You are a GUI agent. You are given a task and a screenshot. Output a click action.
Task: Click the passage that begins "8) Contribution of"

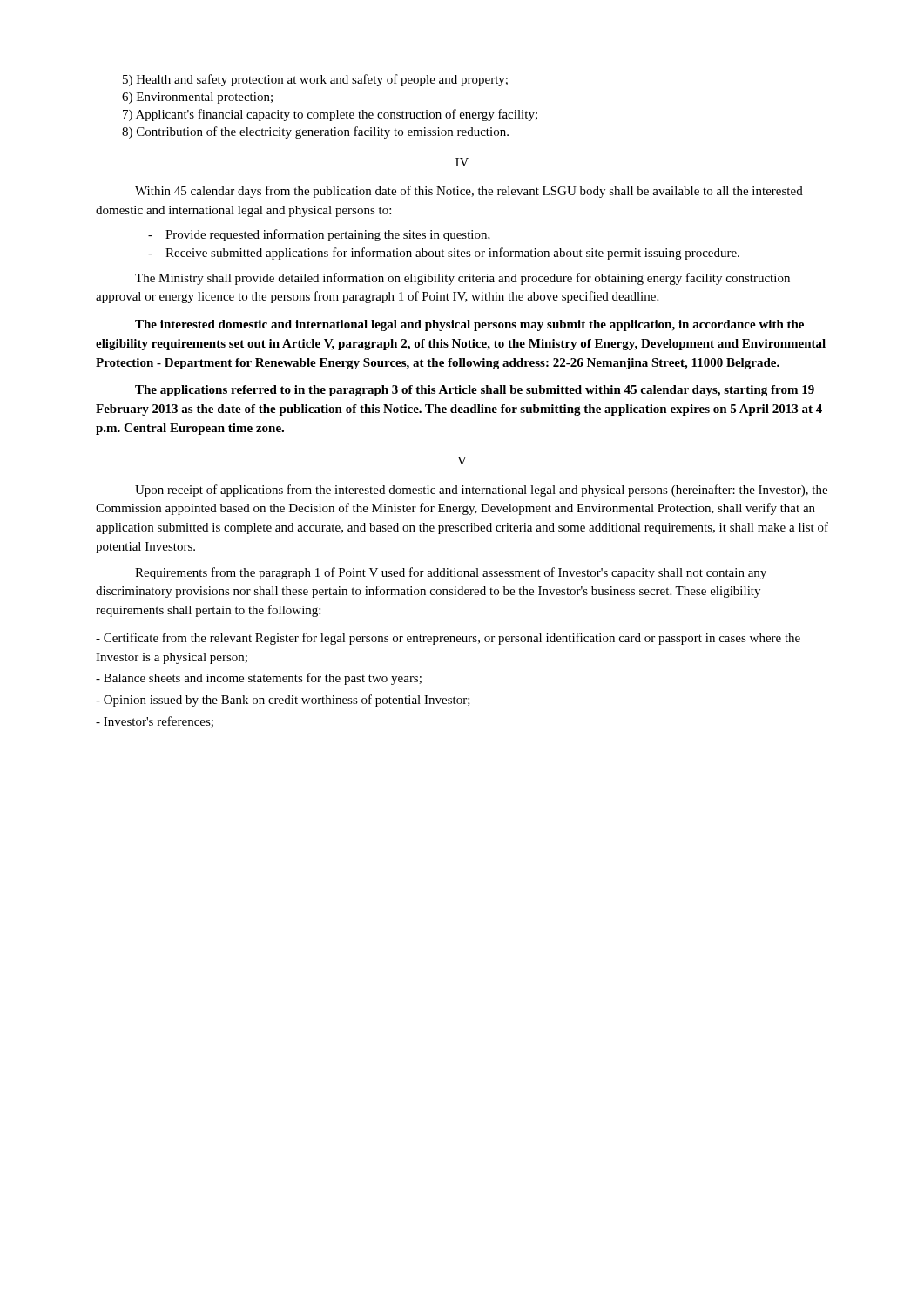tap(316, 132)
